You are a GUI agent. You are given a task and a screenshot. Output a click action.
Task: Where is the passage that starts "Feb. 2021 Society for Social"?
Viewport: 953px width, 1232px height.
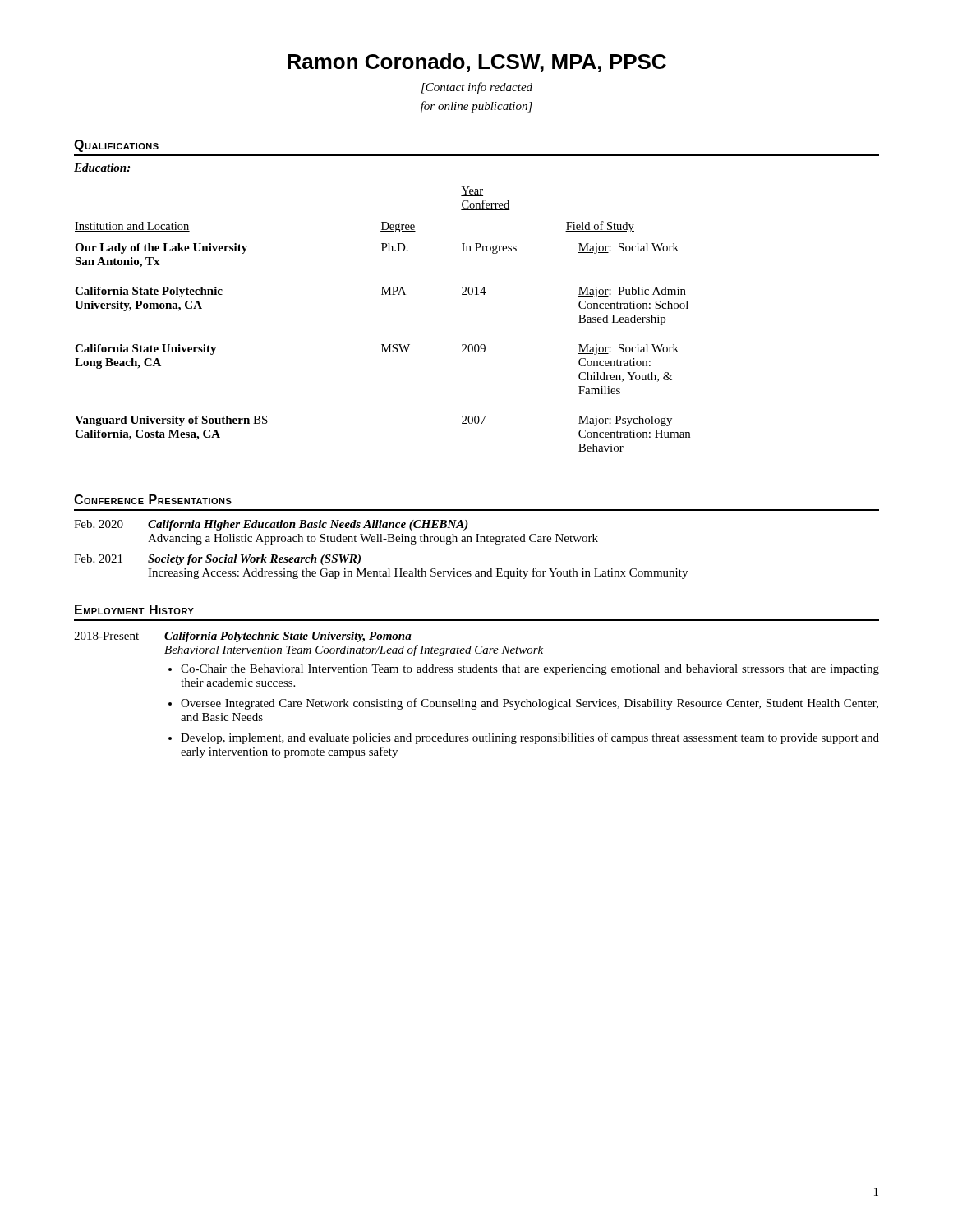pyautogui.click(x=476, y=566)
